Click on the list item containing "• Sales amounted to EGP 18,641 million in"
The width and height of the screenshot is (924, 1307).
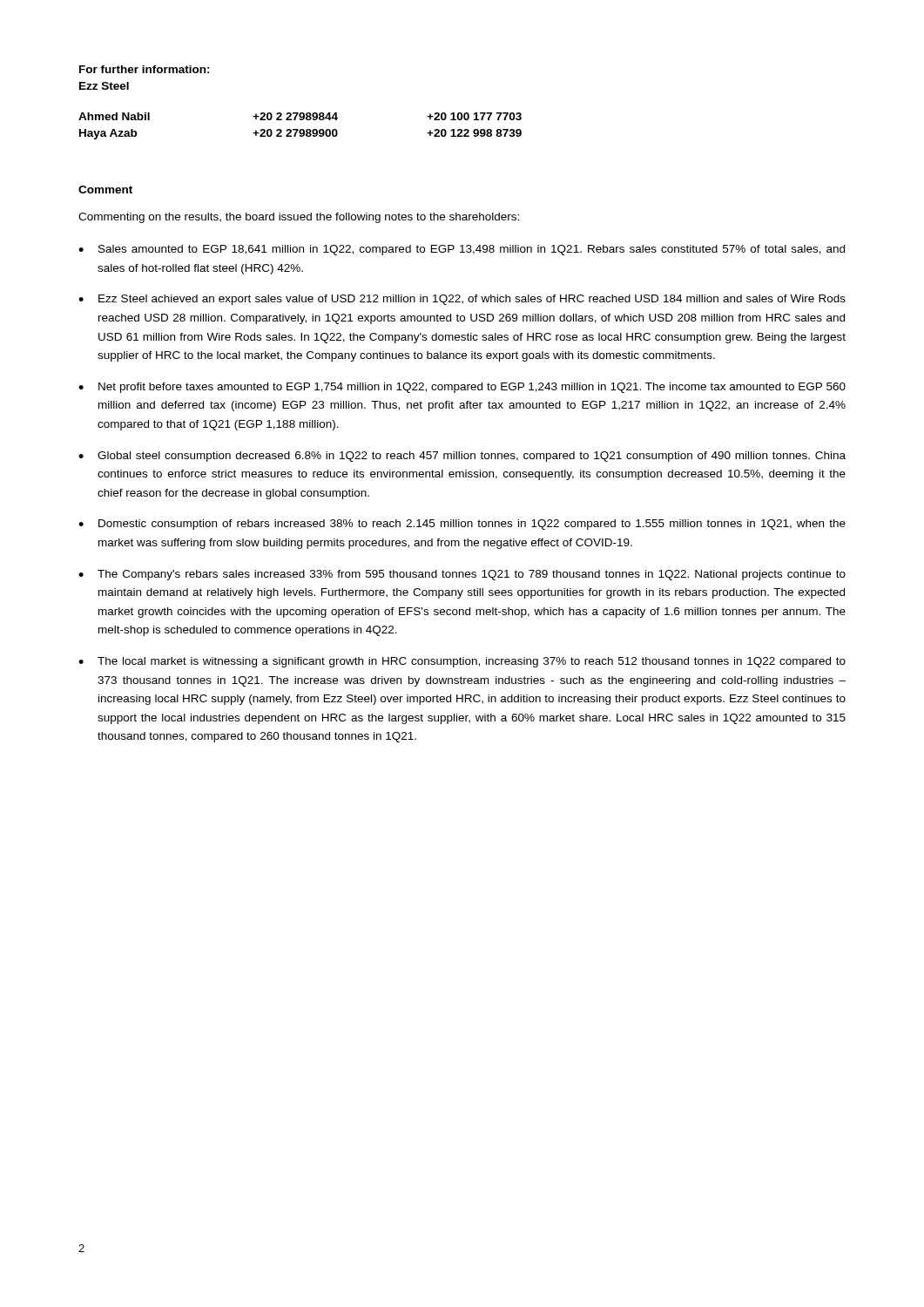(462, 259)
